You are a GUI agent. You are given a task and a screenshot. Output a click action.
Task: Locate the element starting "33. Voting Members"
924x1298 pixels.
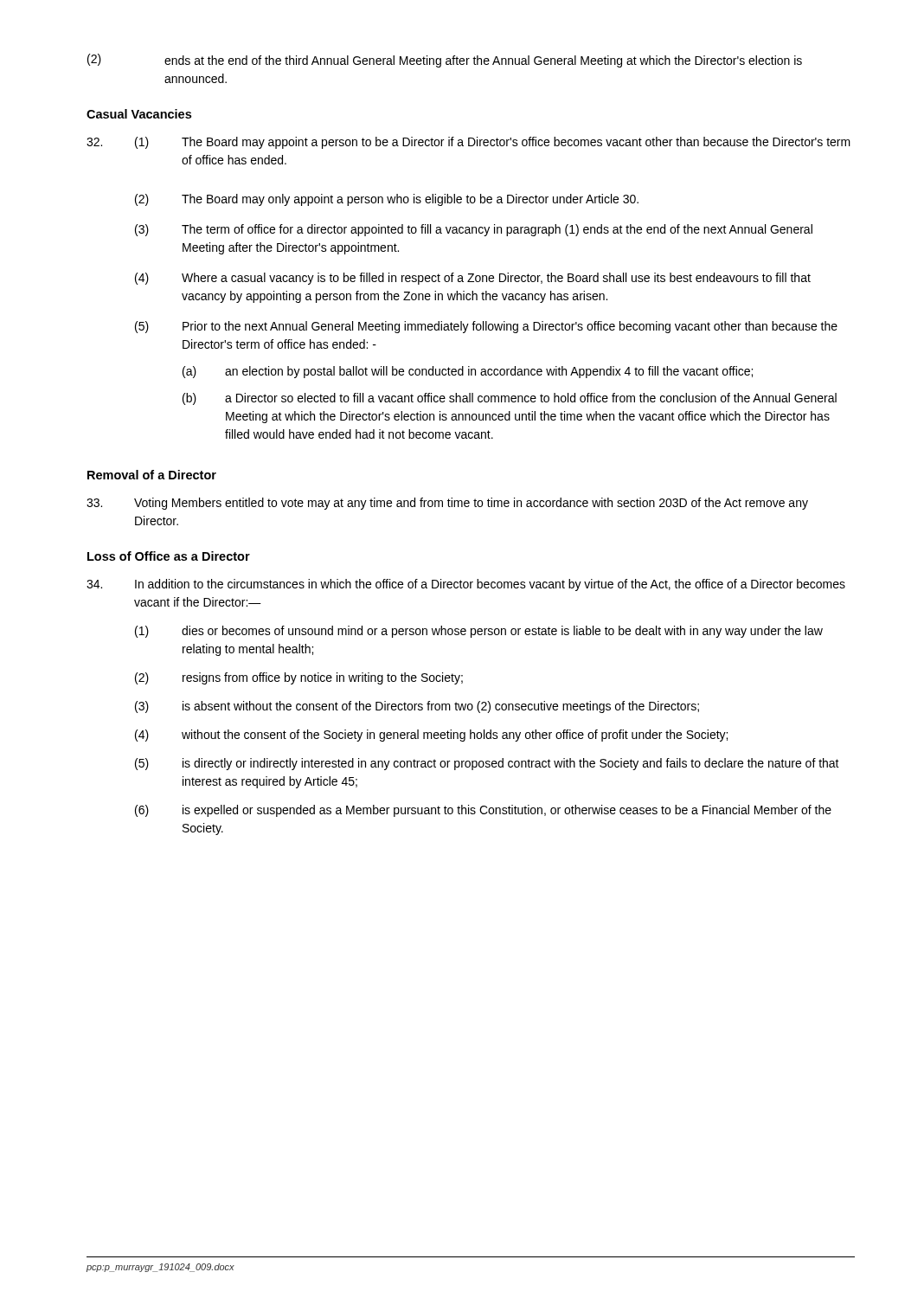coord(471,512)
